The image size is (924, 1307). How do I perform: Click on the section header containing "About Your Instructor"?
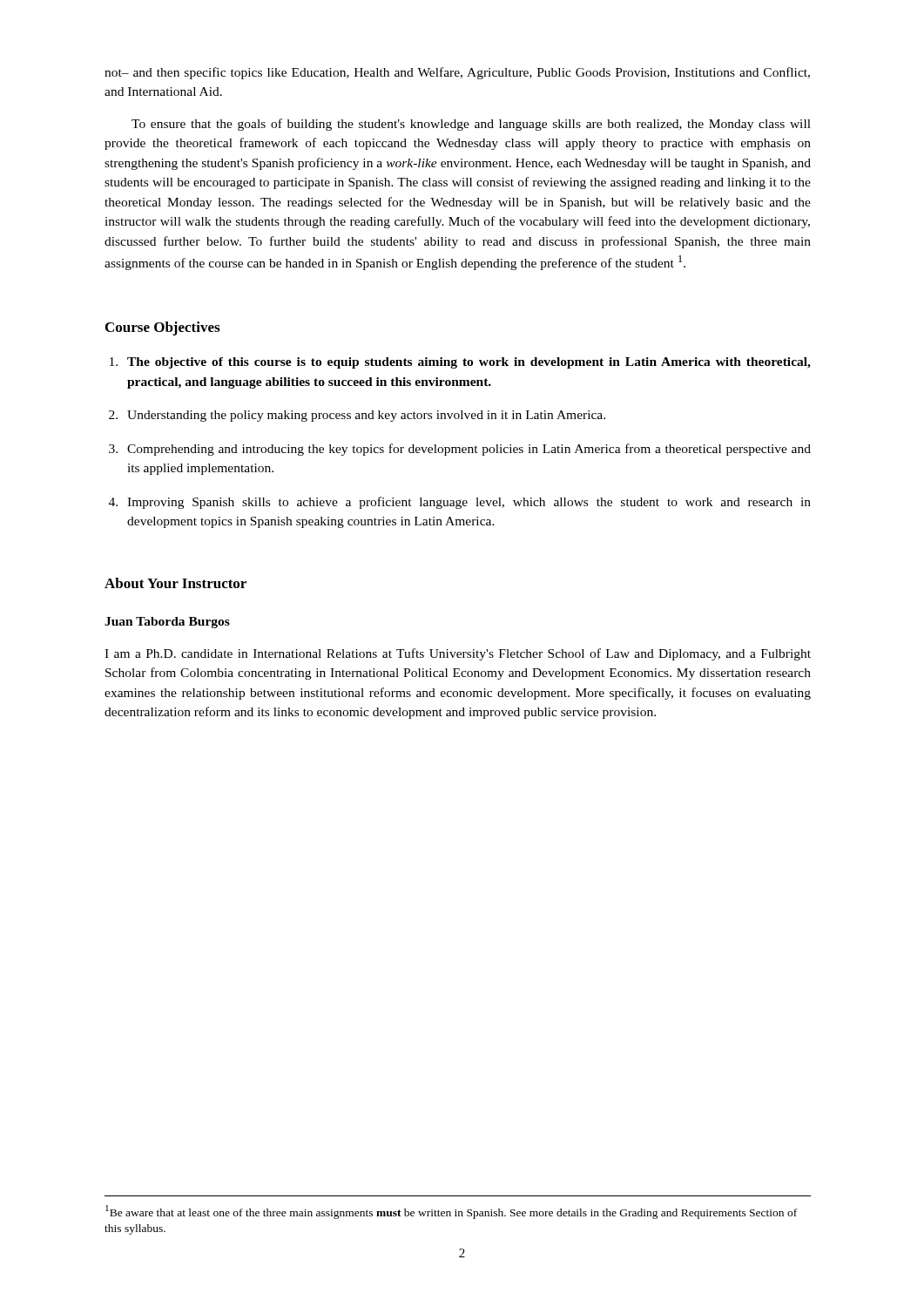click(x=176, y=583)
